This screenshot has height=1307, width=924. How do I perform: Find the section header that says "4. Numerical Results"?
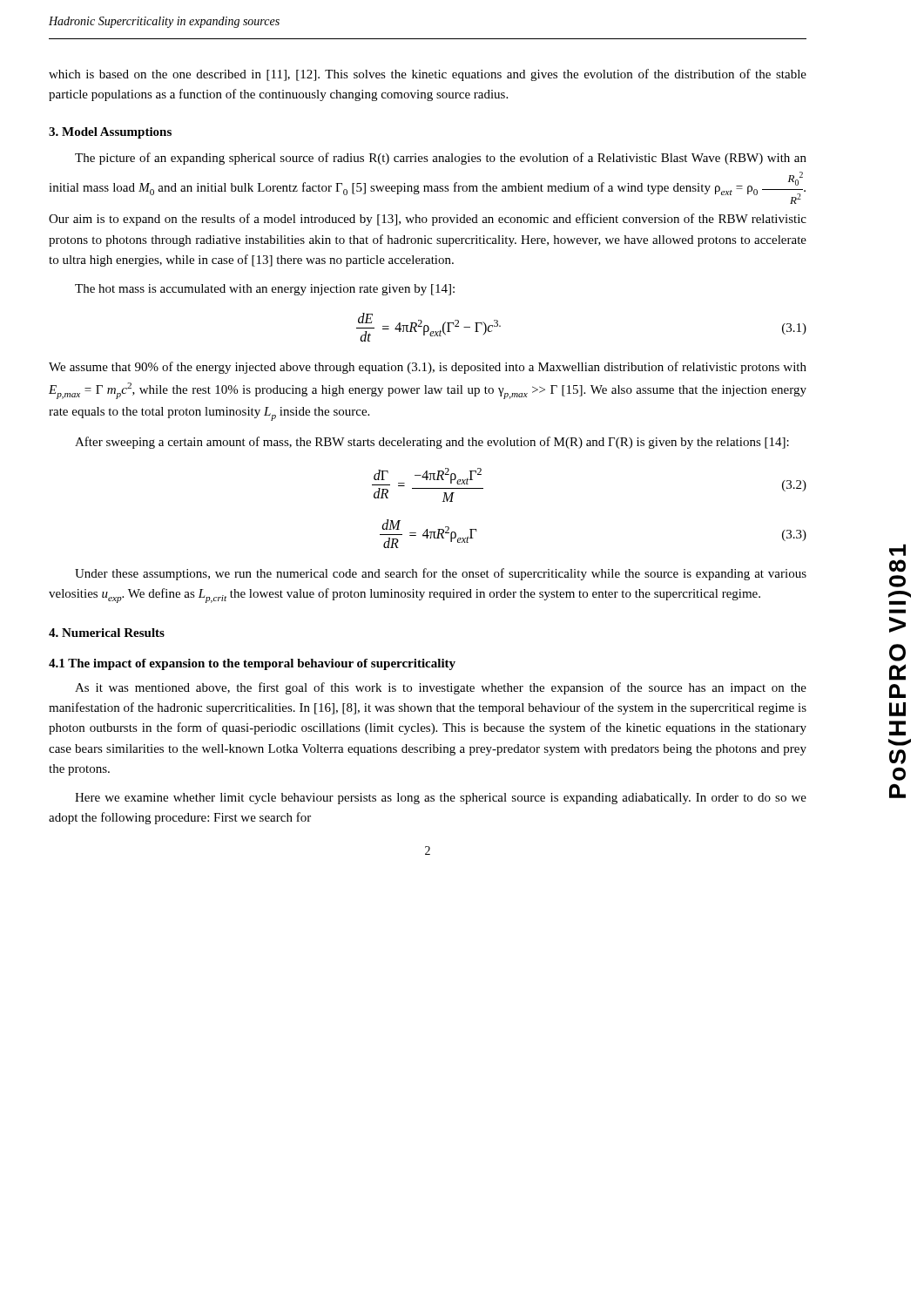click(107, 633)
